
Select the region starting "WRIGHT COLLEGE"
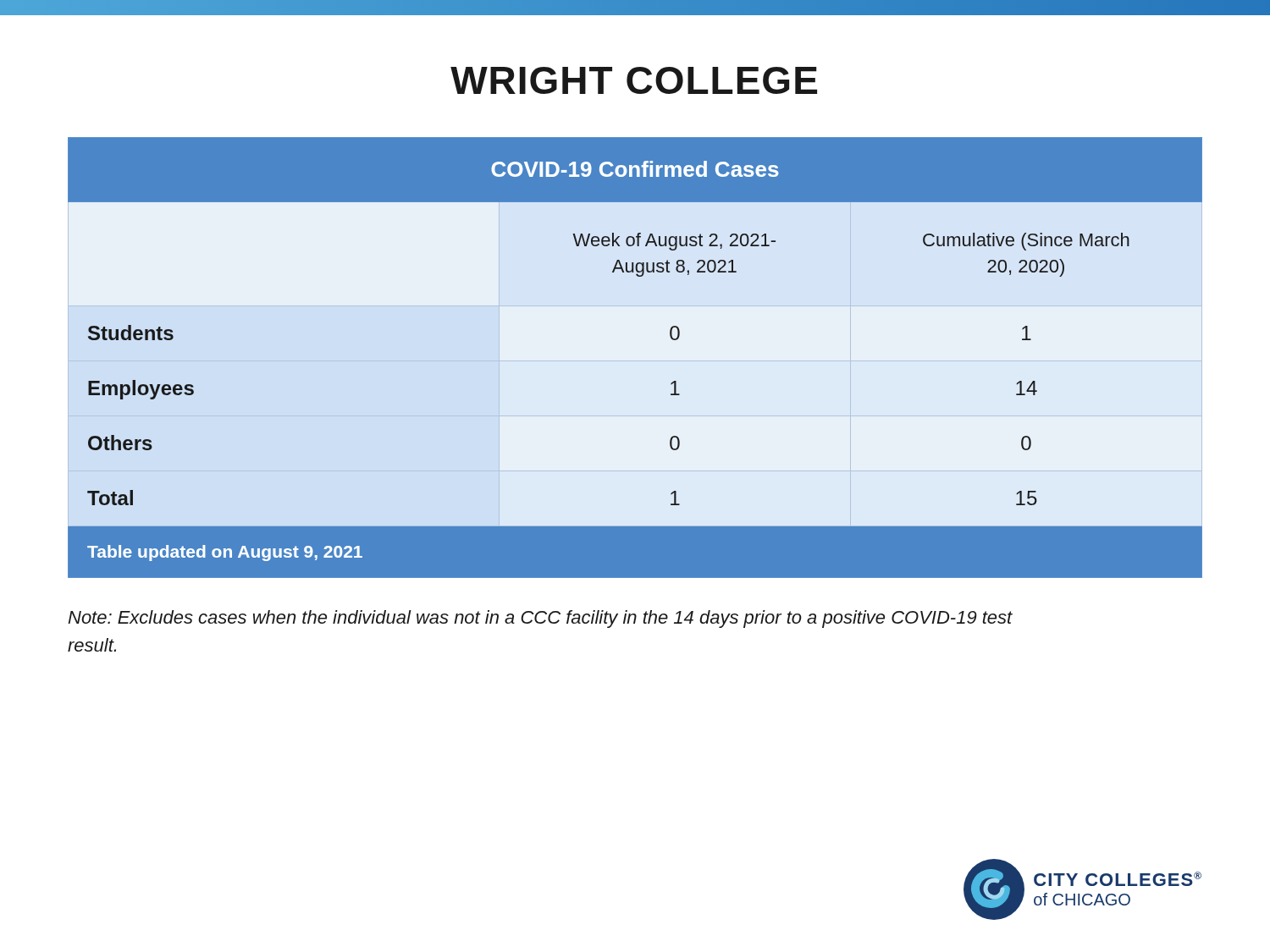635,80
